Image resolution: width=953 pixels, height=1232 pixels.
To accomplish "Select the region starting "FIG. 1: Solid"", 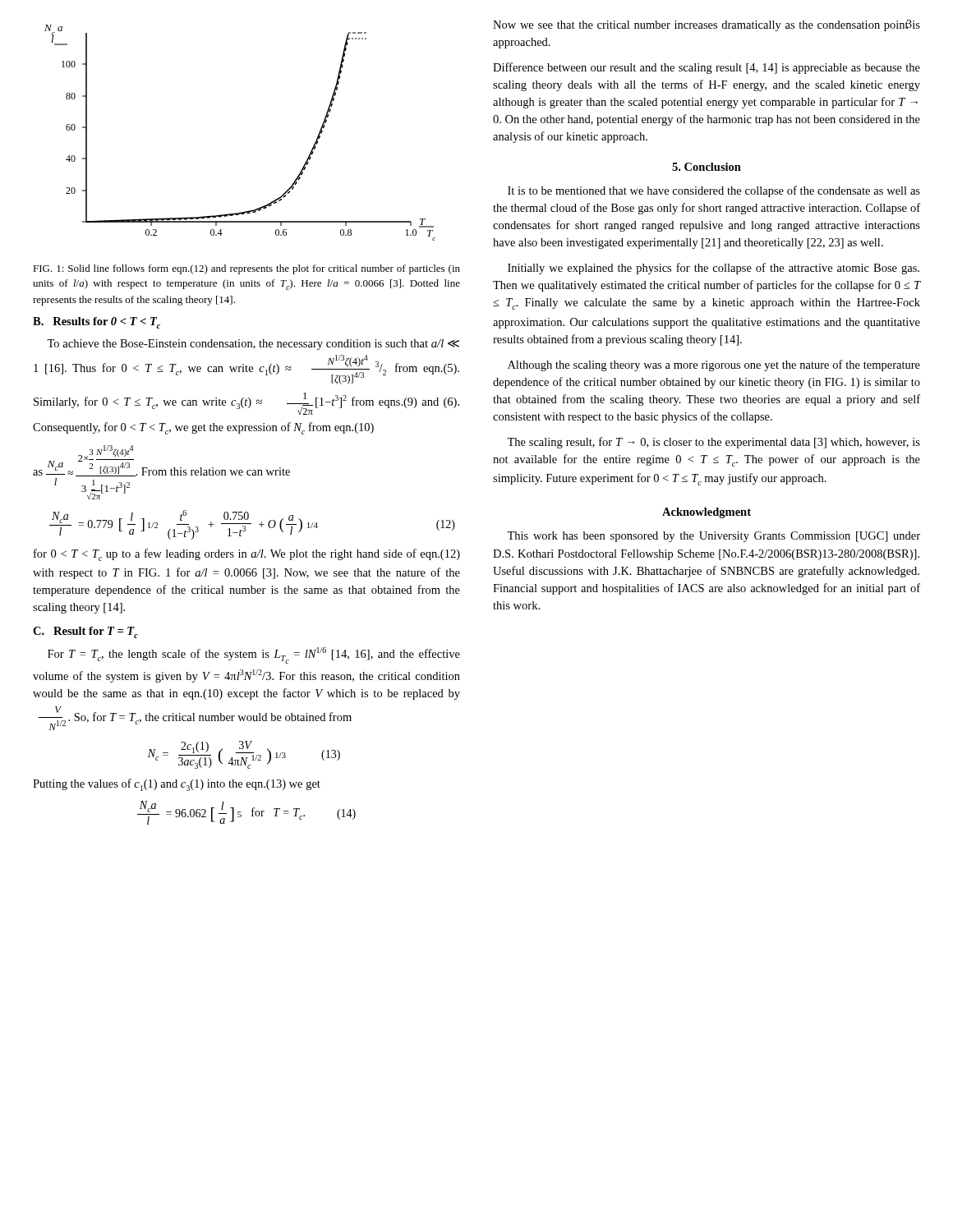I will click(246, 284).
